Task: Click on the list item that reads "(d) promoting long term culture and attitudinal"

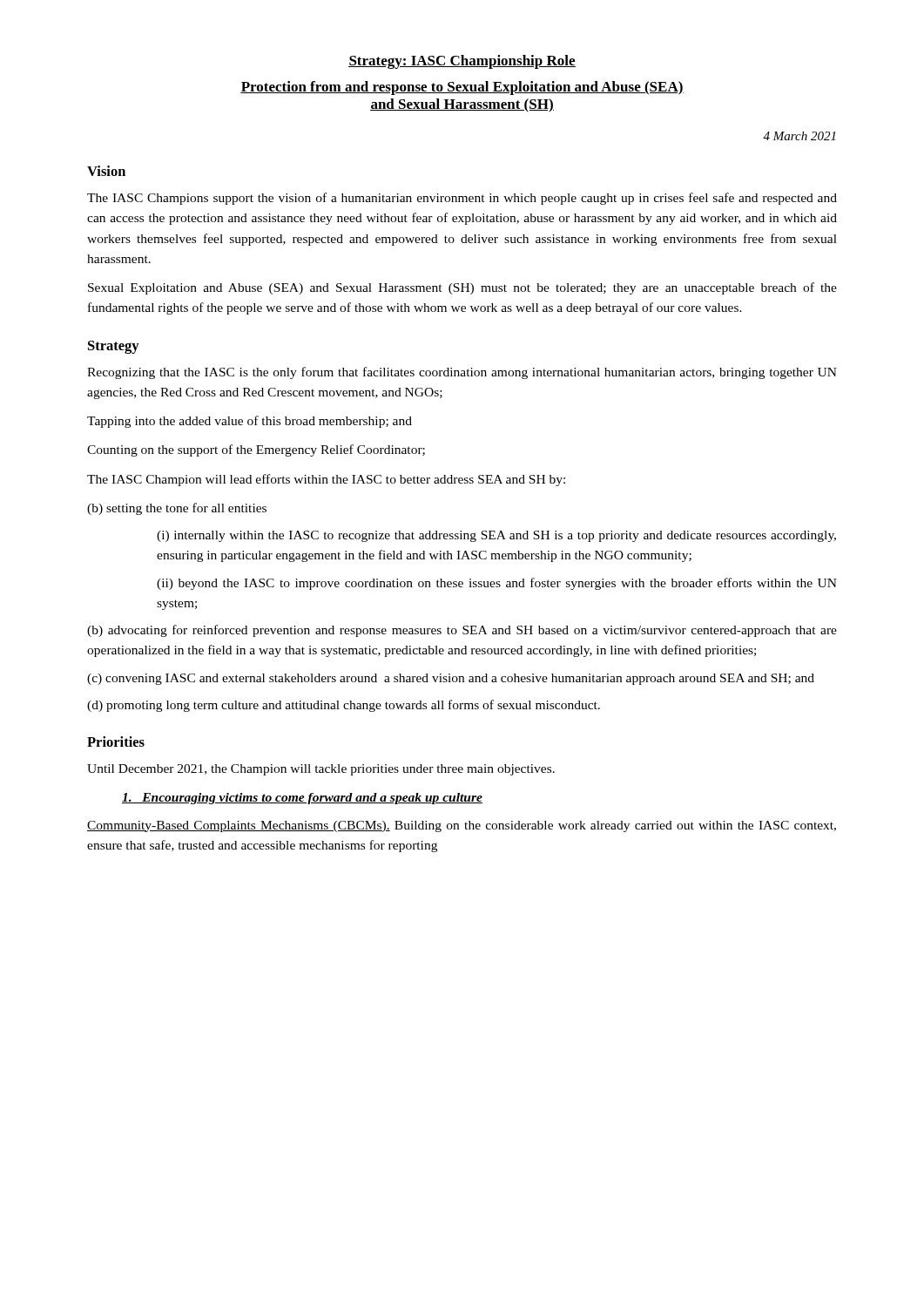Action: coord(344,704)
